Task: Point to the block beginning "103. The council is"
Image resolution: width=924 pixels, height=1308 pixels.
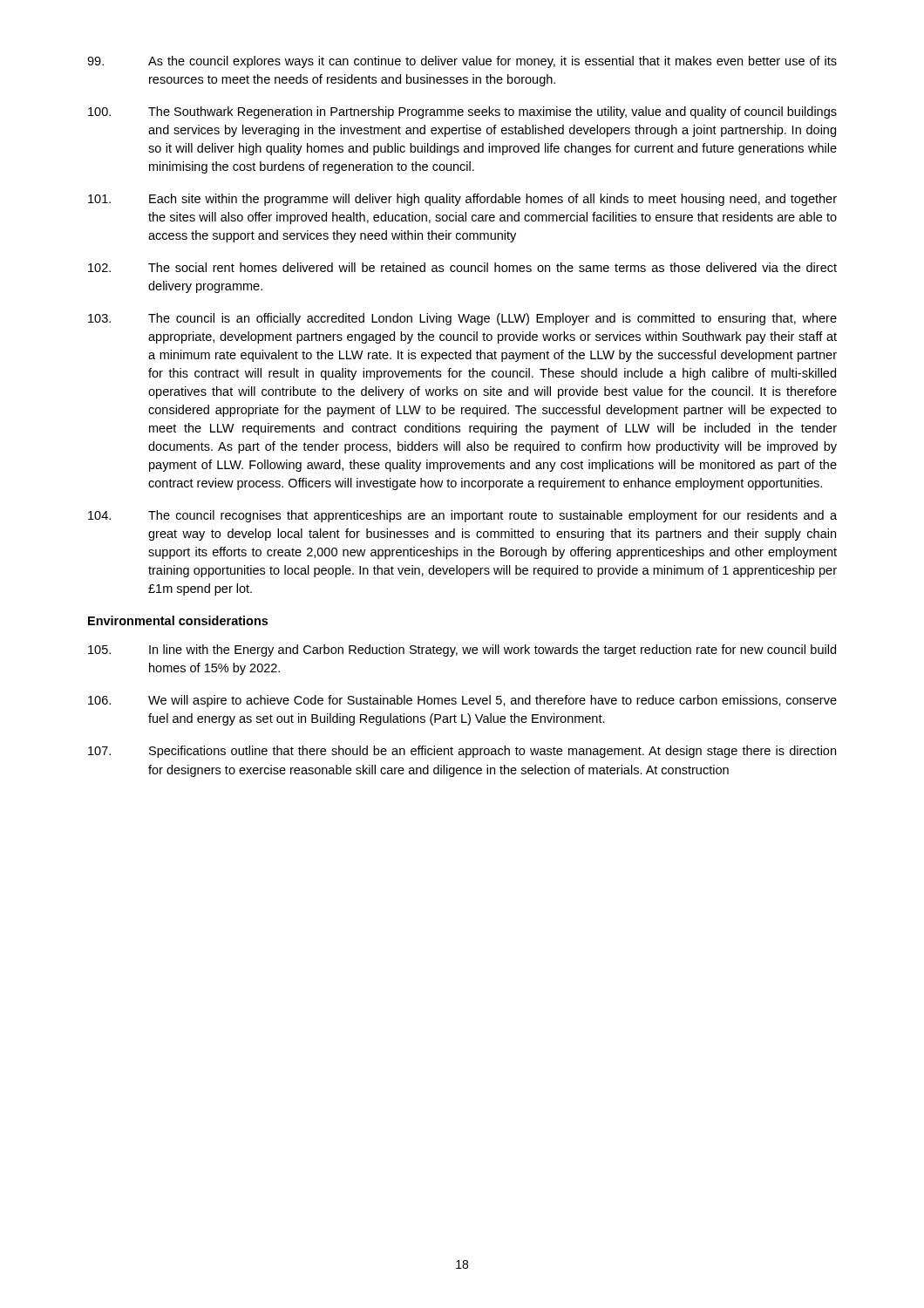Action: [462, 401]
